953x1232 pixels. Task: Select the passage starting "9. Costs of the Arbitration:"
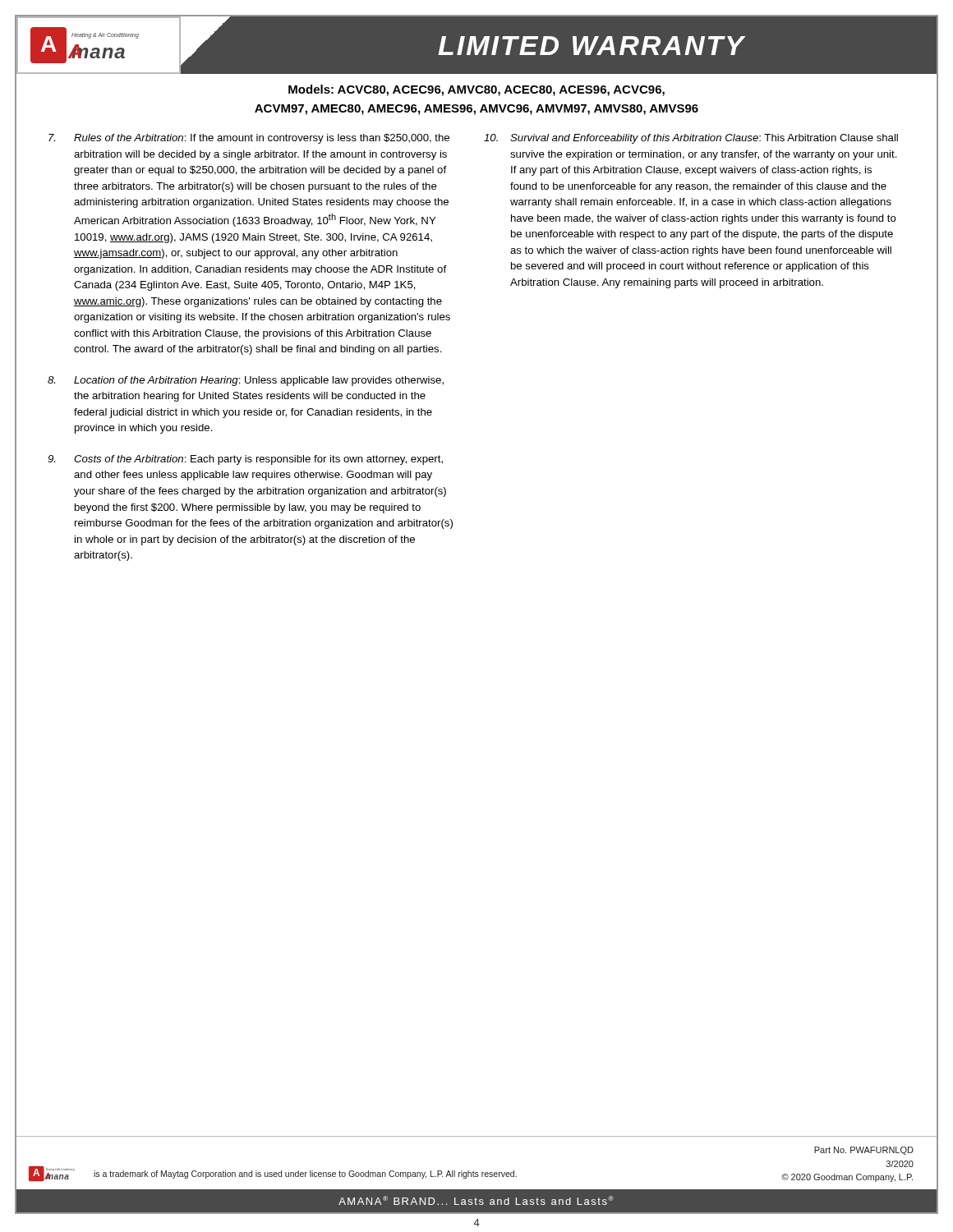point(251,507)
